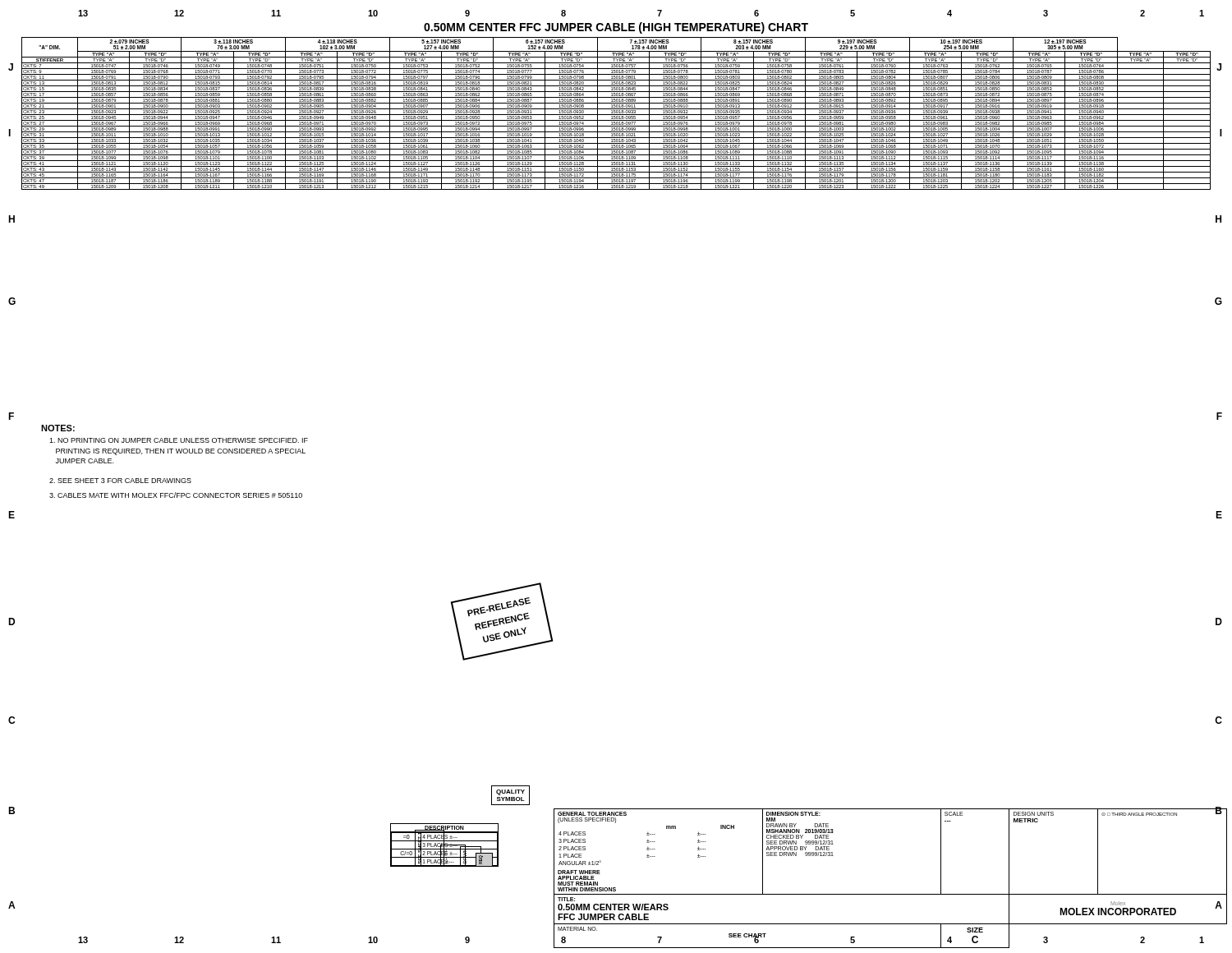Locate the table with the text "GENERAL TOLERANCES"

(890, 878)
